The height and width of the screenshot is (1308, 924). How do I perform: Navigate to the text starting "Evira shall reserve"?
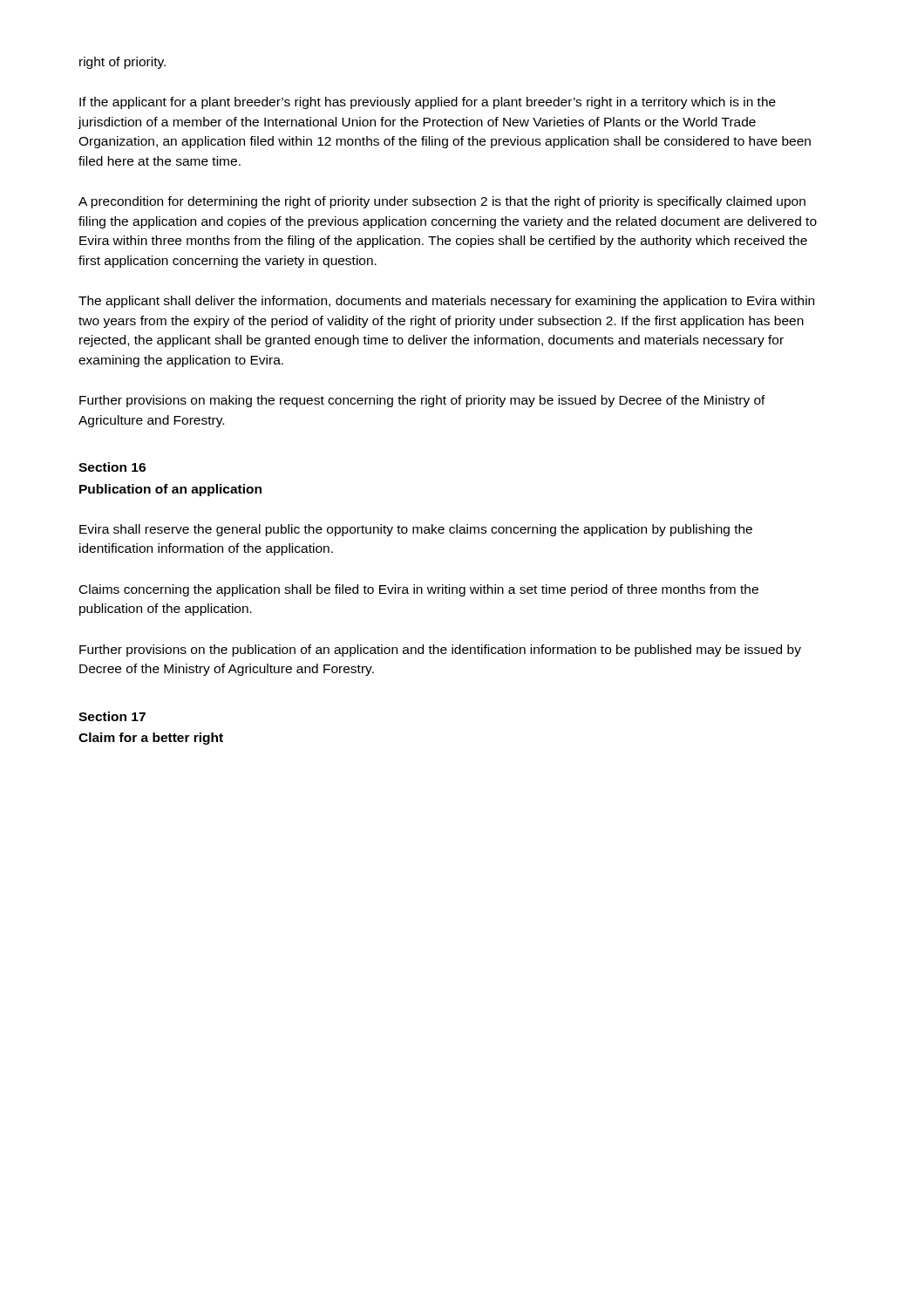(x=416, y=539)
